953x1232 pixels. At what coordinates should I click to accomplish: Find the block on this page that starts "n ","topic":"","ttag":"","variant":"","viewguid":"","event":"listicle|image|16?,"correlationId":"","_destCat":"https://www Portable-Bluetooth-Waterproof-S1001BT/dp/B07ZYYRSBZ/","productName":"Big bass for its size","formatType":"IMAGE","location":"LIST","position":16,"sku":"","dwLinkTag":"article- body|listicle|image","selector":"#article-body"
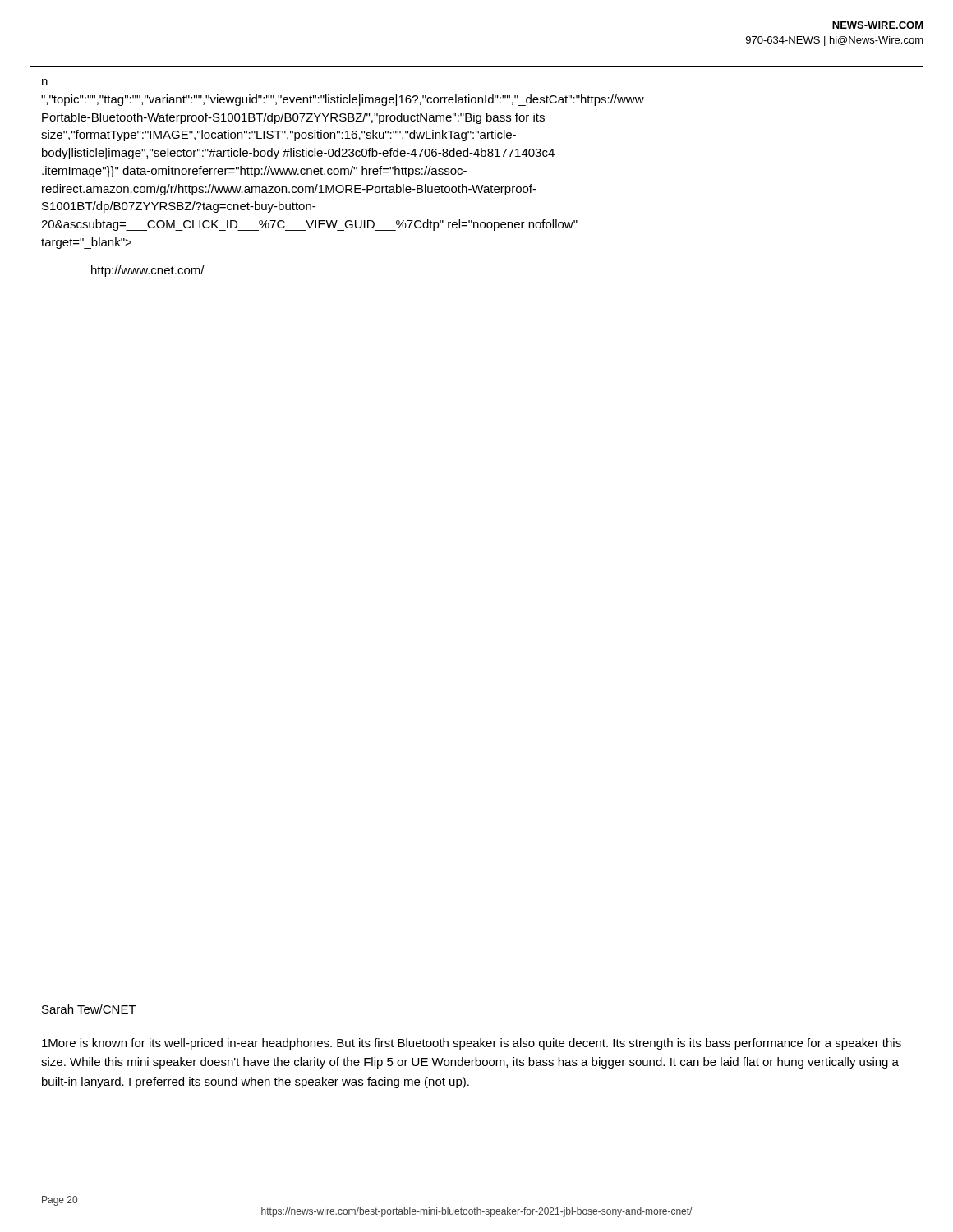[342, 161]
